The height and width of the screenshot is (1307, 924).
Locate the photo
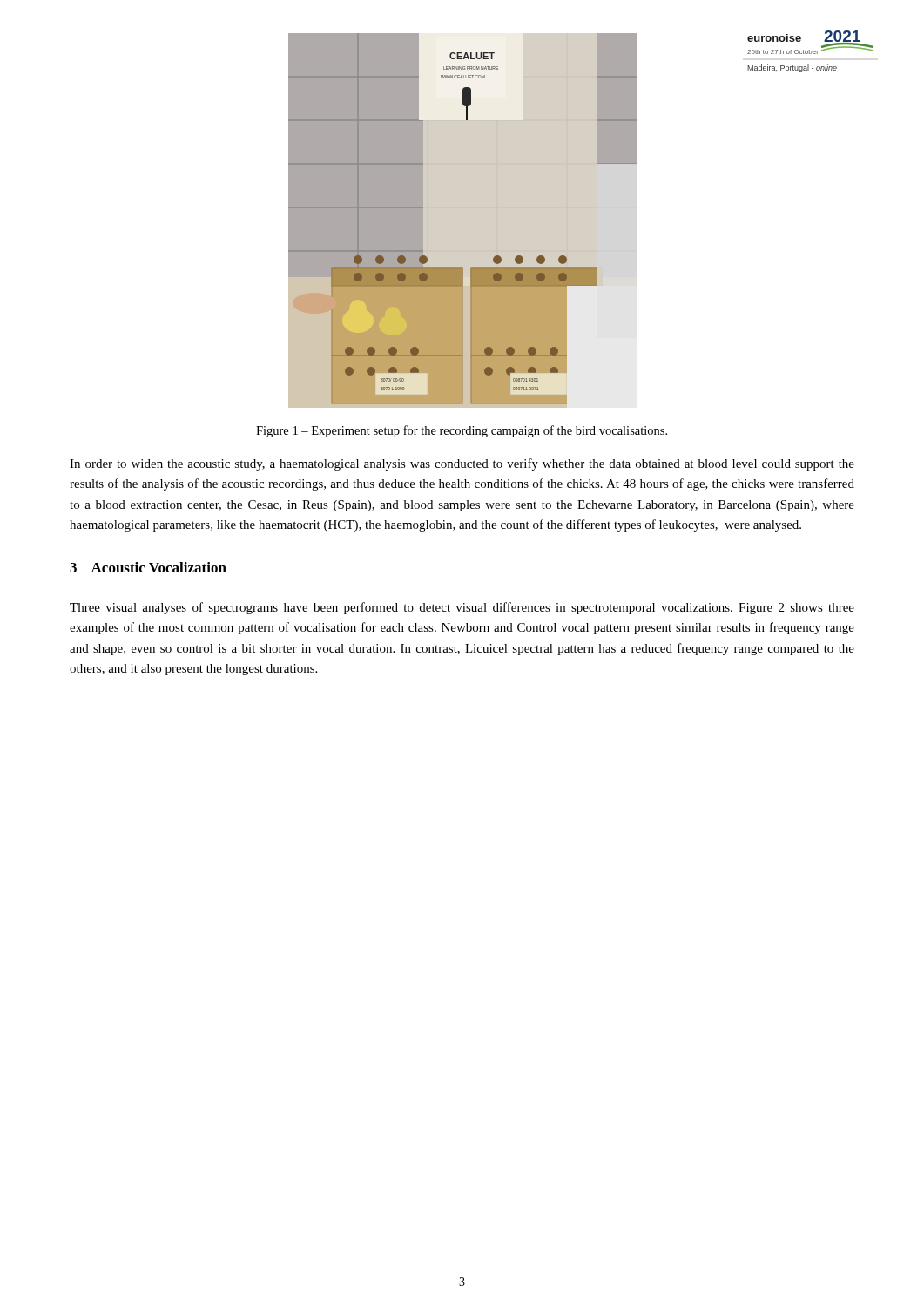[462, 222]
